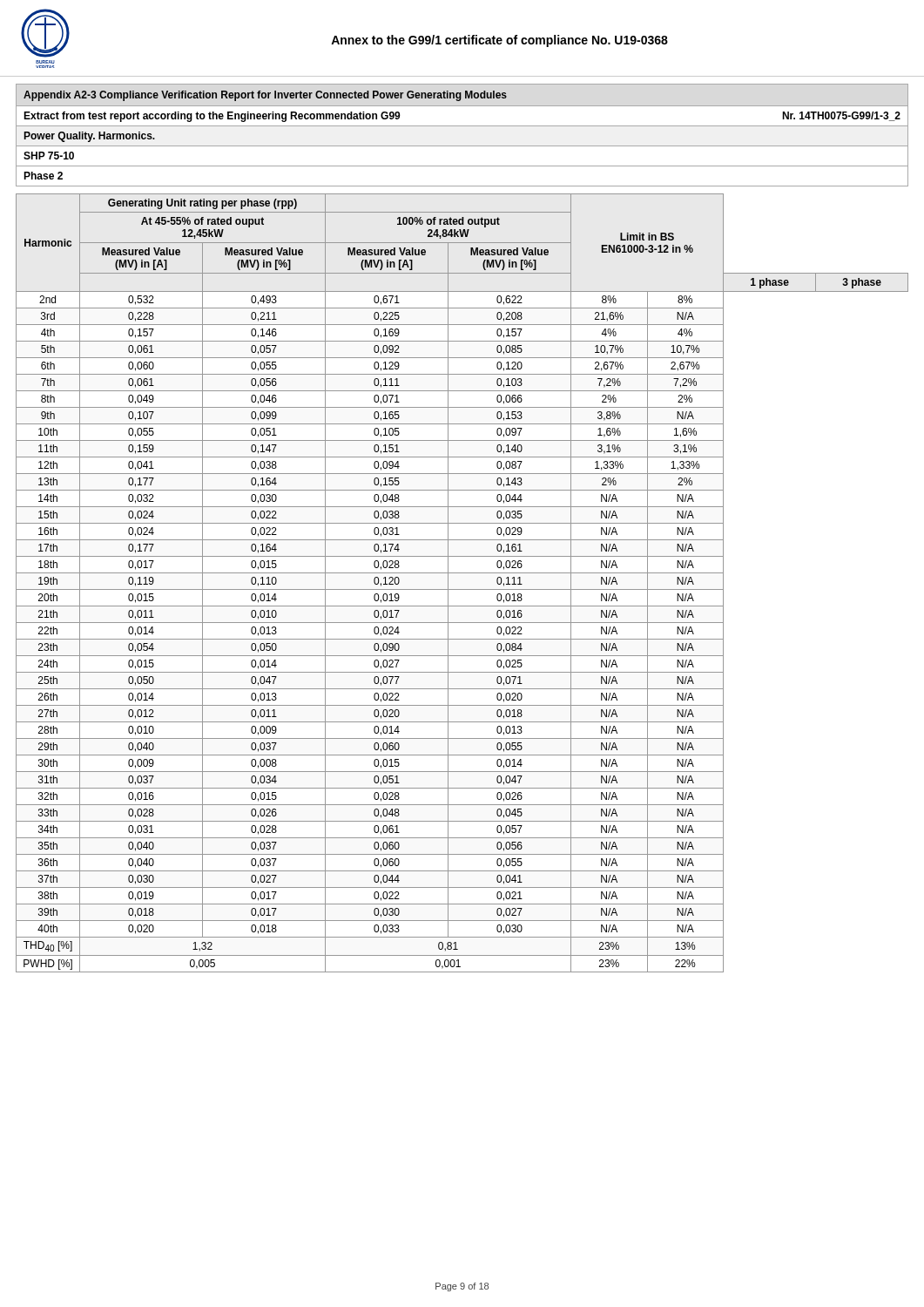Locate the table with the text "Generating Unit rating"

(x=462, y=583)
